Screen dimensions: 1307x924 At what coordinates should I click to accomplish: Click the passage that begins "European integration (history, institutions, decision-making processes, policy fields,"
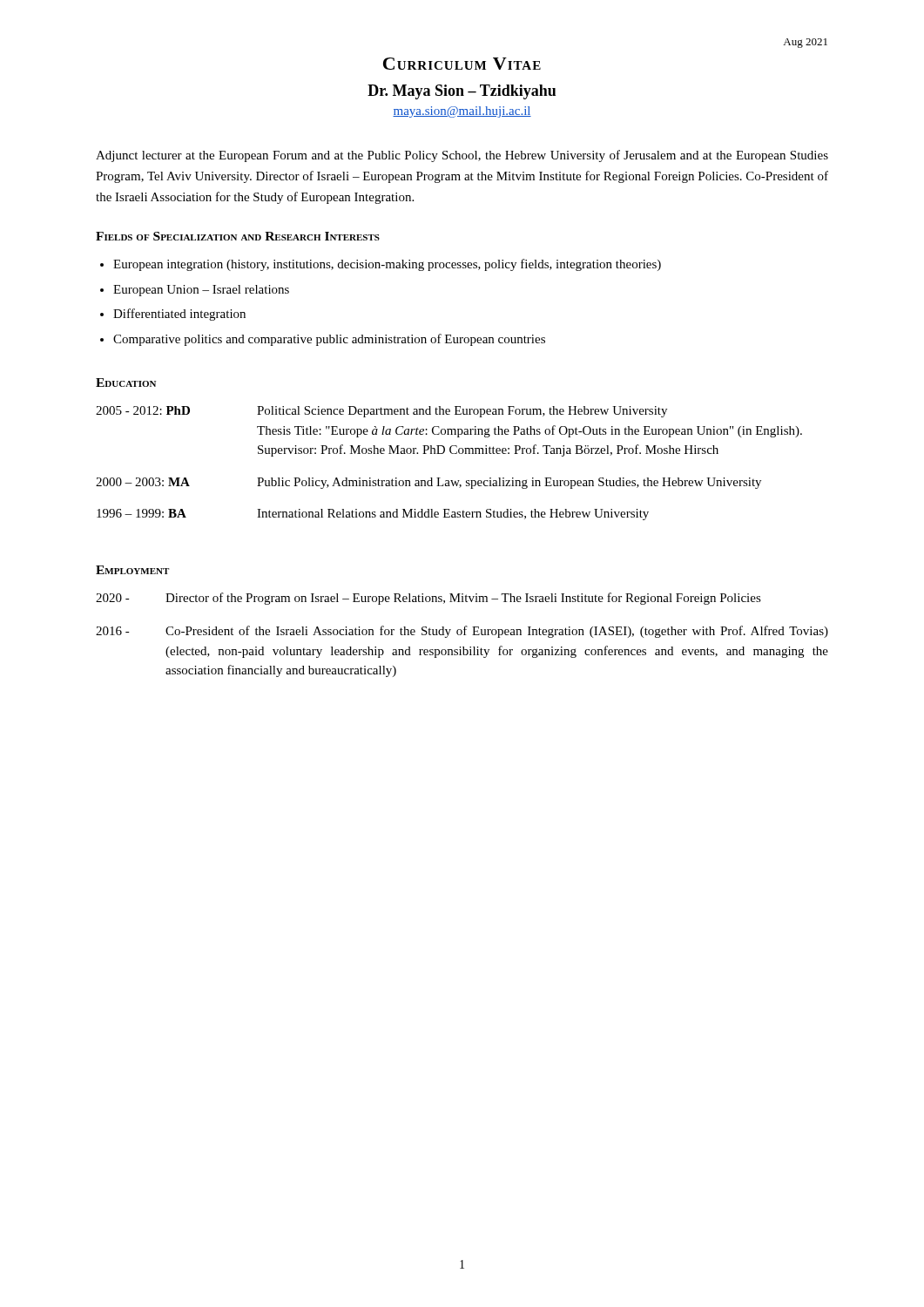[387, 264]
